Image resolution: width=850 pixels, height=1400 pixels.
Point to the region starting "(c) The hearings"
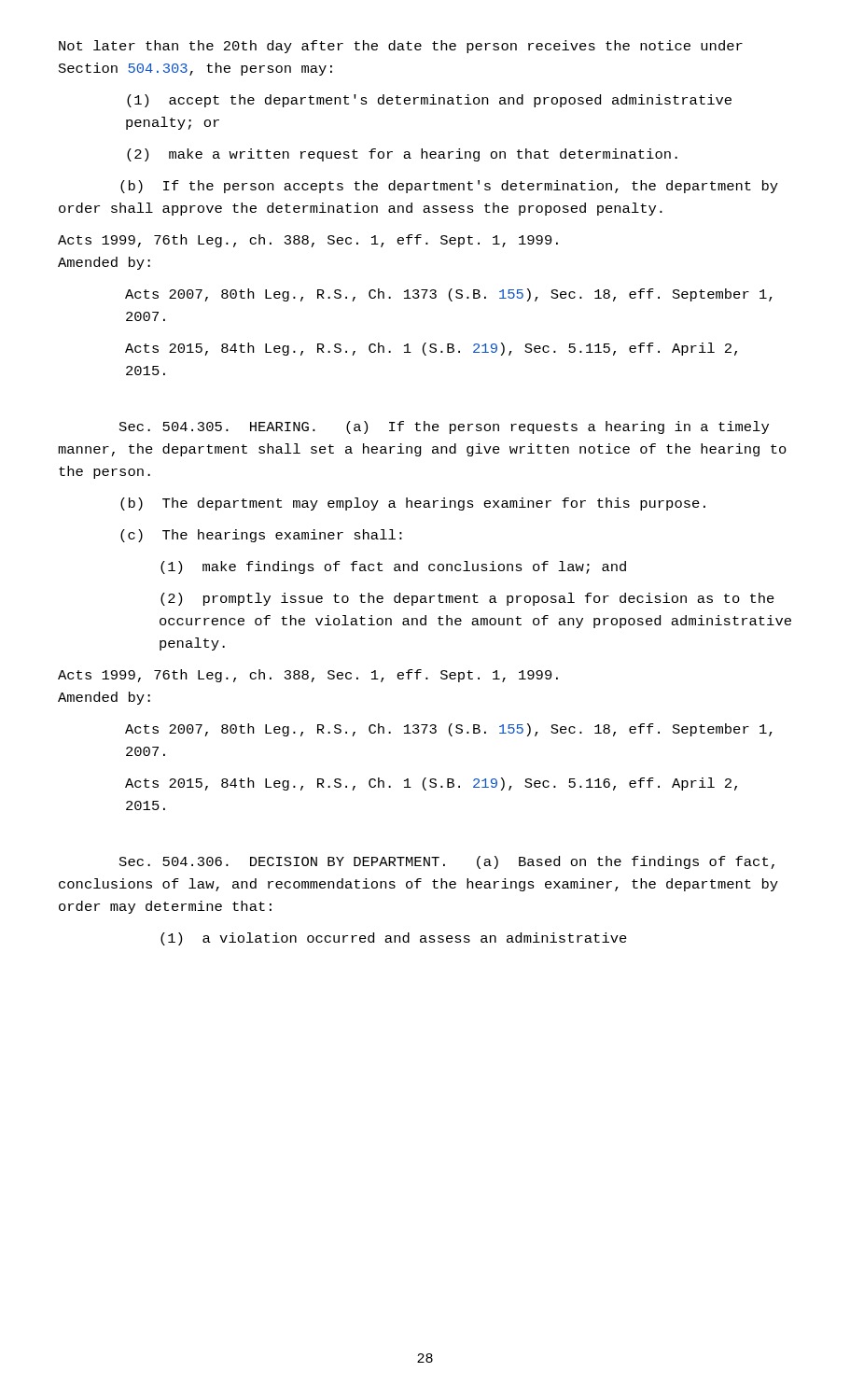[x=231, y=536]
